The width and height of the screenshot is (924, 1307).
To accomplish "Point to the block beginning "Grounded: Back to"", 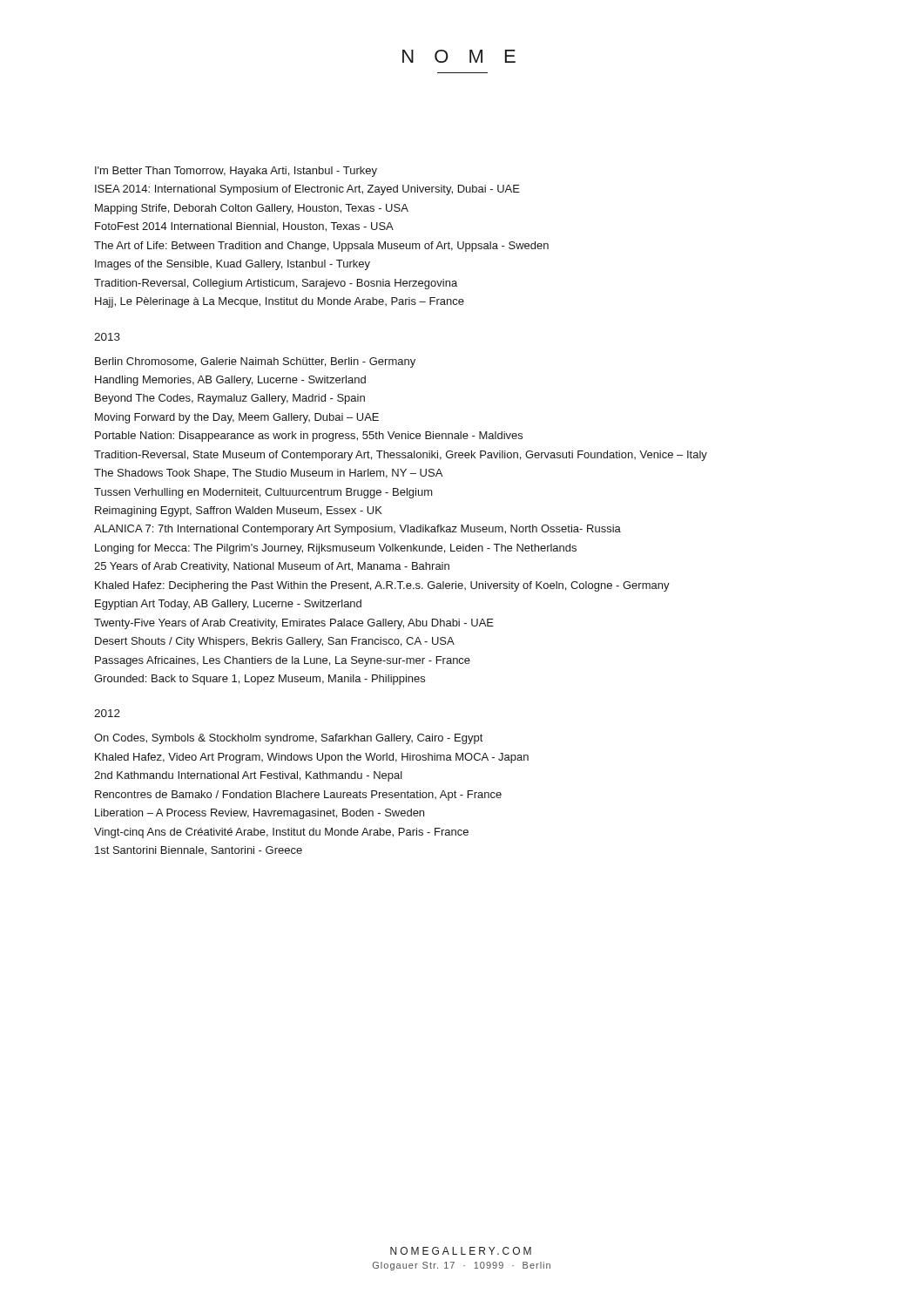I will coord(260,678).
